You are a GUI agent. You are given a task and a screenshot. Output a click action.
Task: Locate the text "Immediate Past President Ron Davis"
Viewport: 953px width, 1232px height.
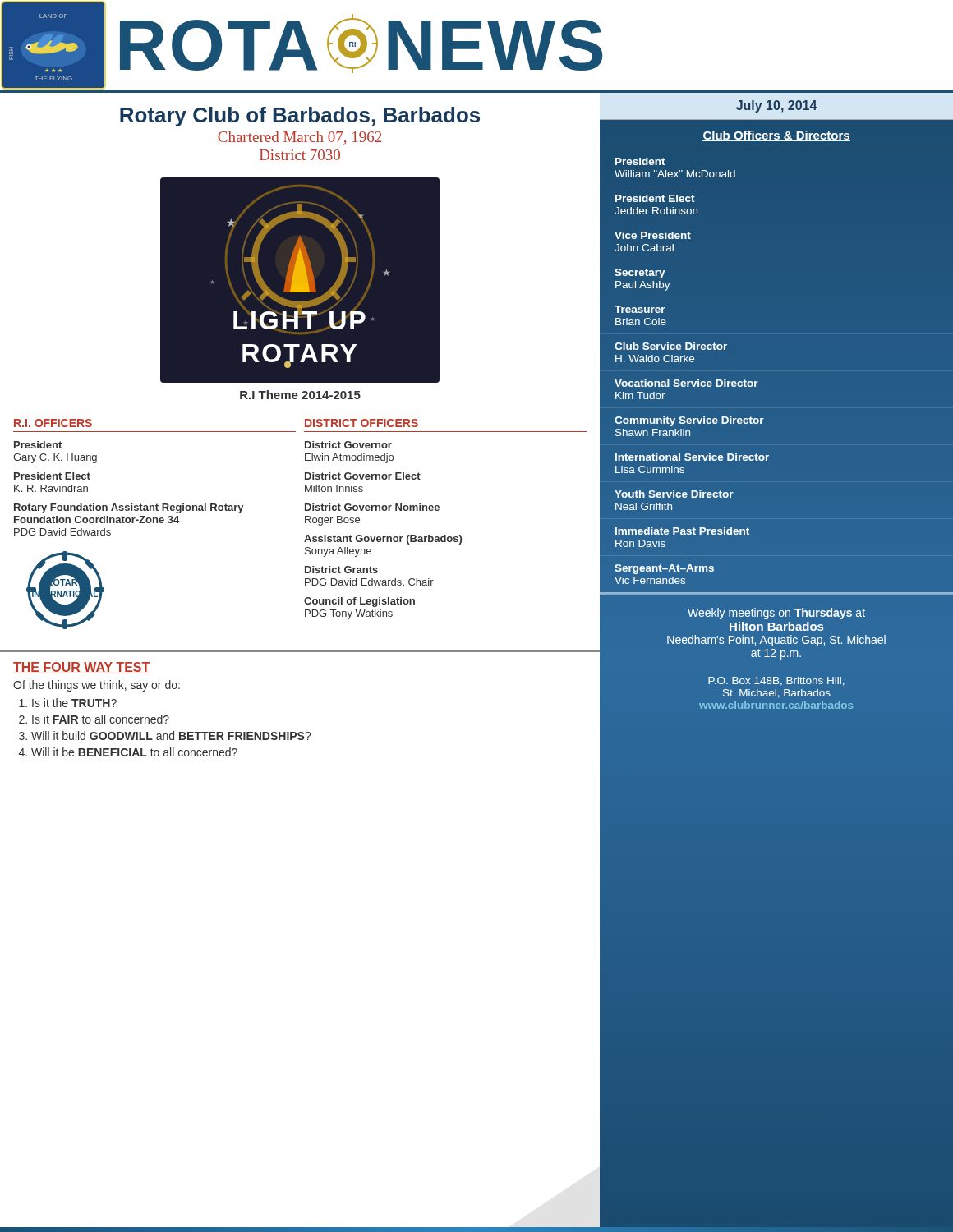(682, 531)
